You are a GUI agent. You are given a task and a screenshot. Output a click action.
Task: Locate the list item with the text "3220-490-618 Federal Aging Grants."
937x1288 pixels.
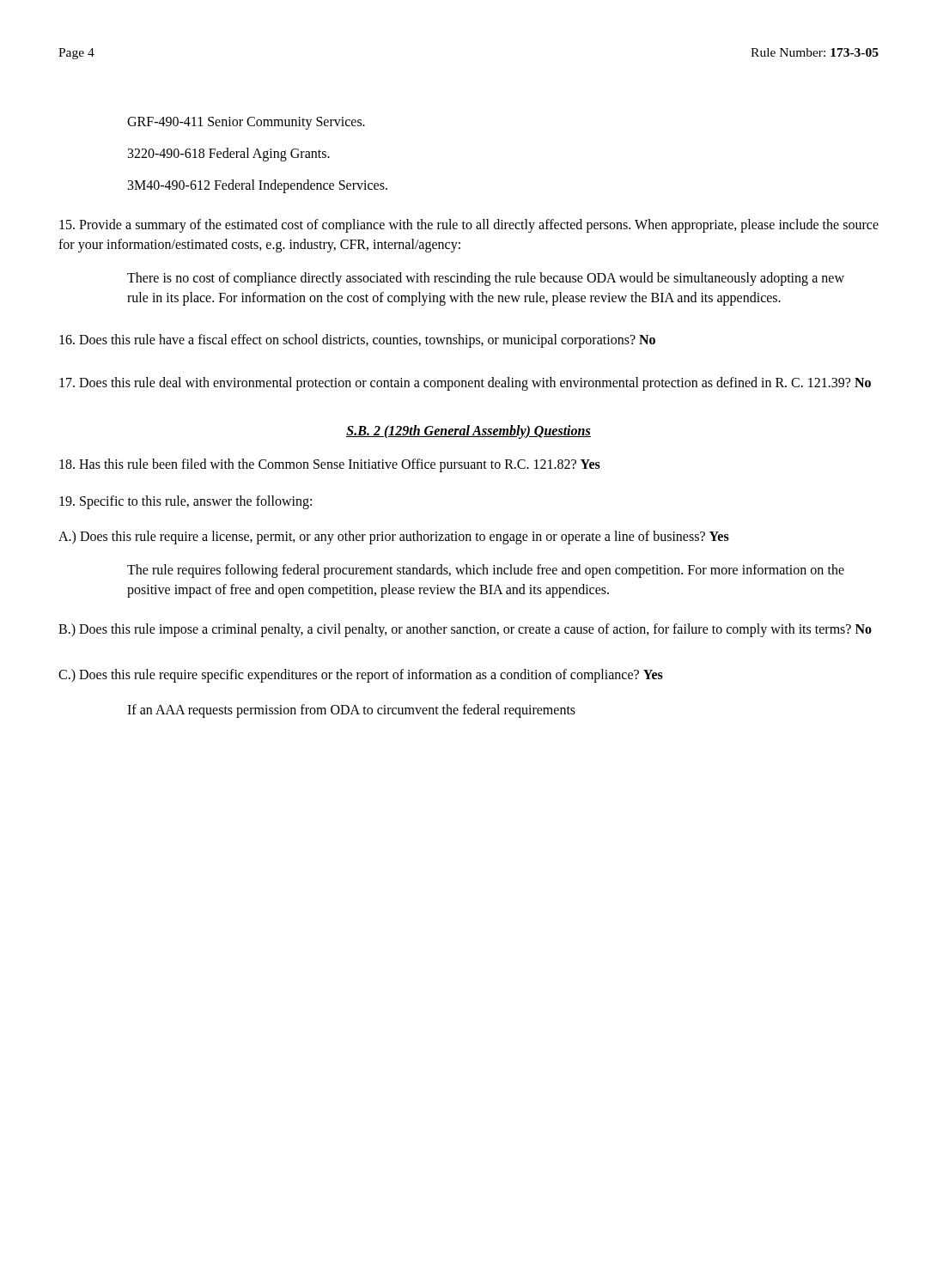coord(229,153)
